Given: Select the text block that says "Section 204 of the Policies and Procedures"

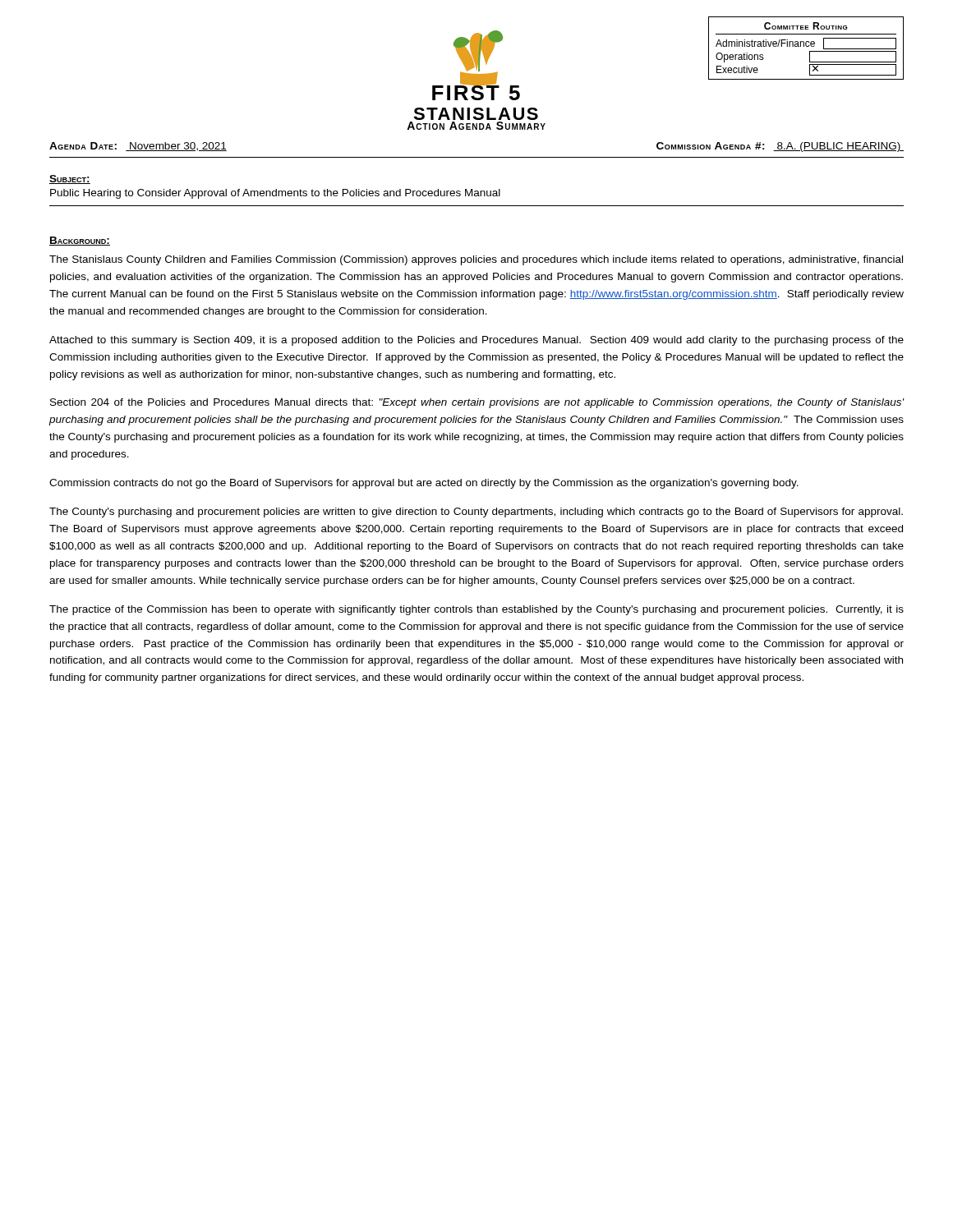Looking at the screenshot, I should (476, 428).
